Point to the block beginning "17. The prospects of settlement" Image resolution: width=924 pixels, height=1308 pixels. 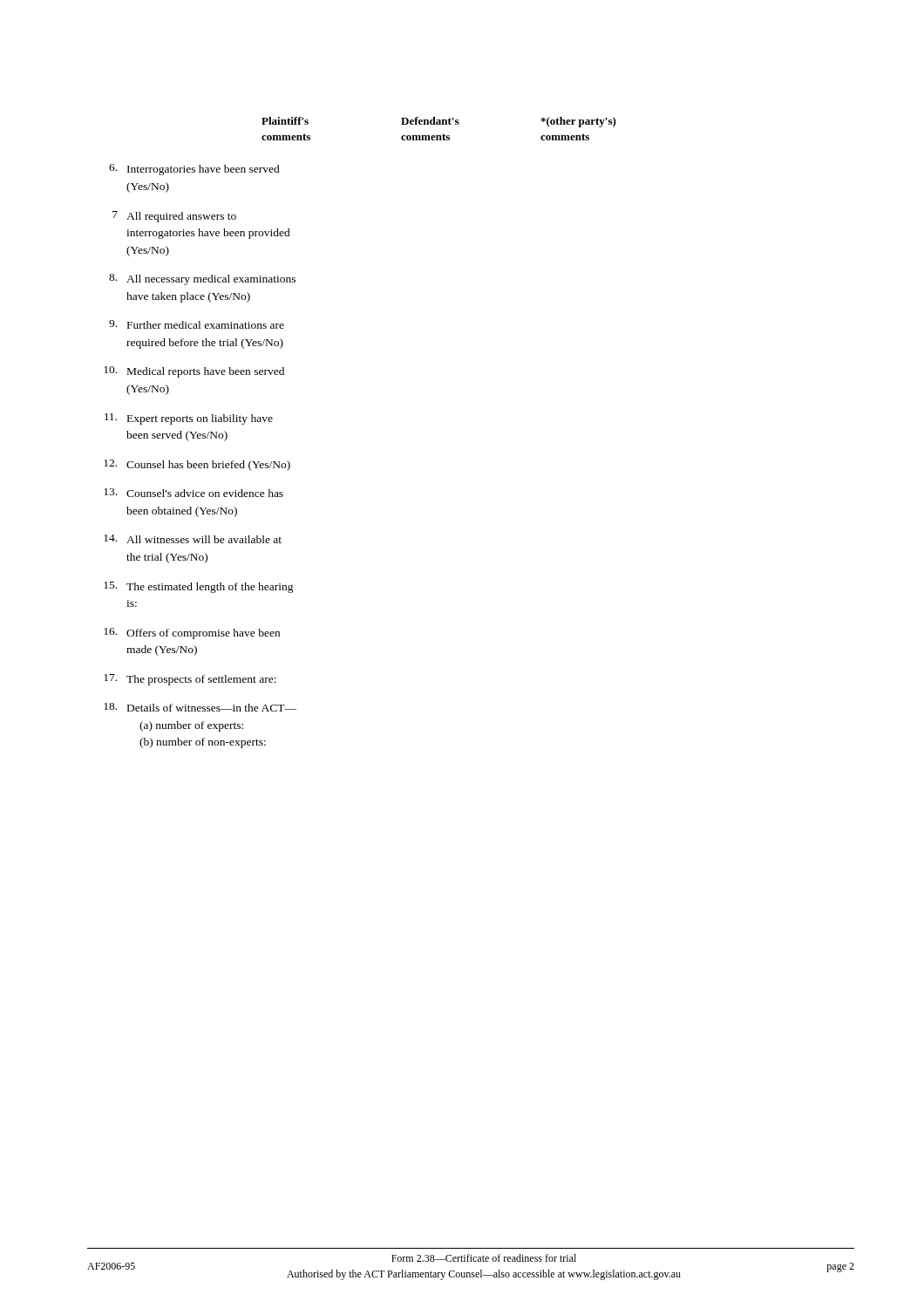click(x=192, y=679)
